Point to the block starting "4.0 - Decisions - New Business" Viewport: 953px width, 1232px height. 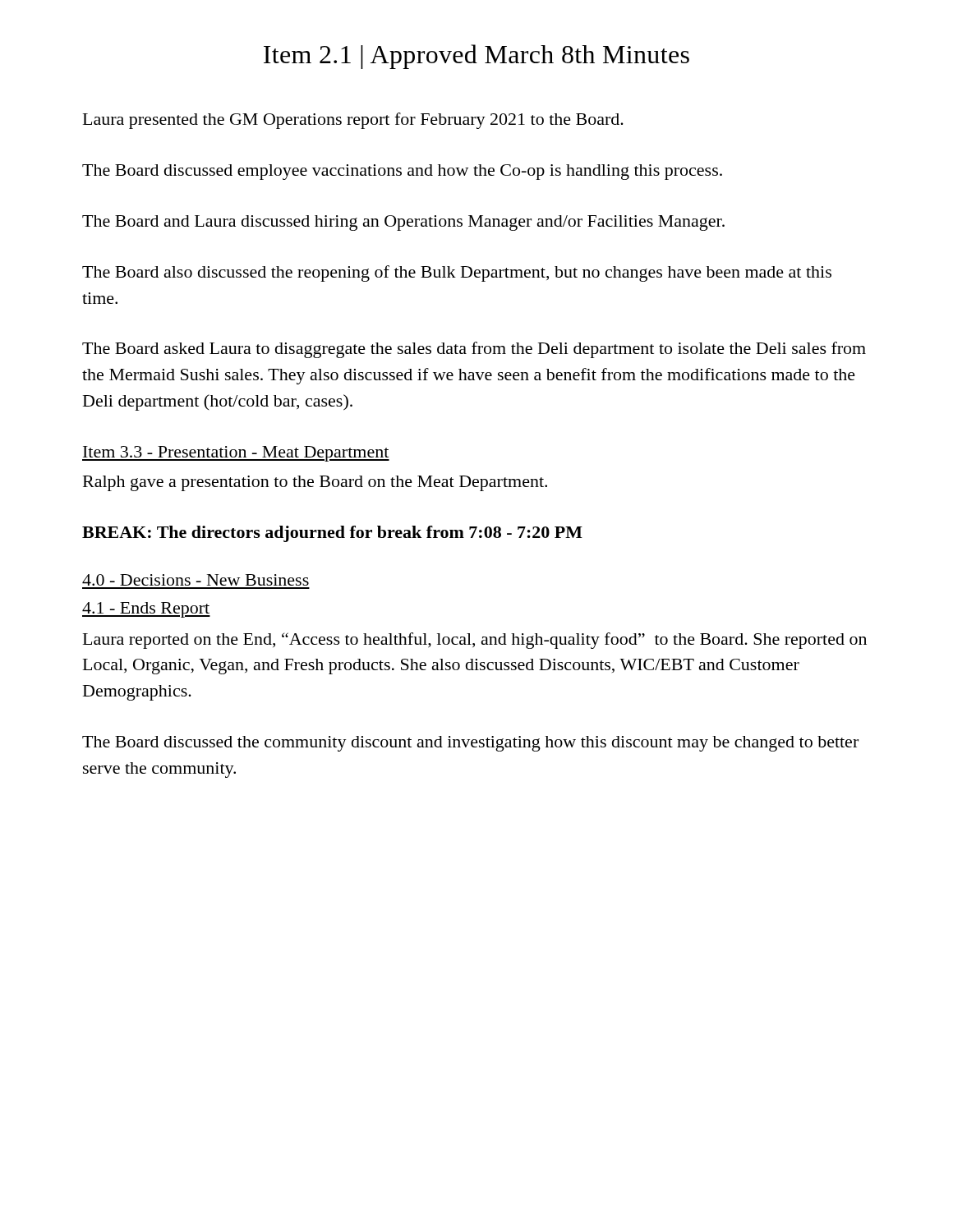click(196, 579)
